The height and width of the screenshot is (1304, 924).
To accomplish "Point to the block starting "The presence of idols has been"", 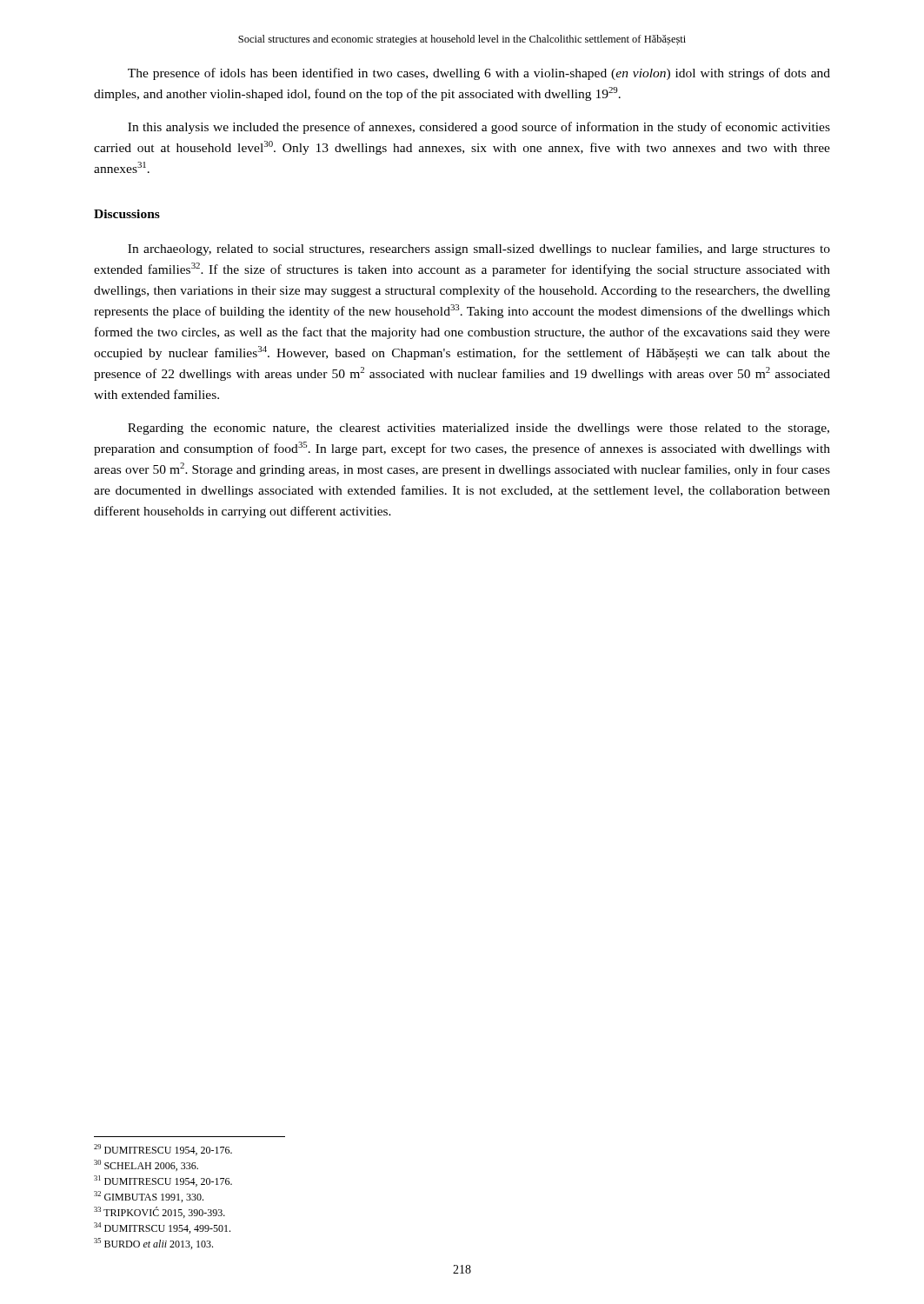I will pos(462,83).
